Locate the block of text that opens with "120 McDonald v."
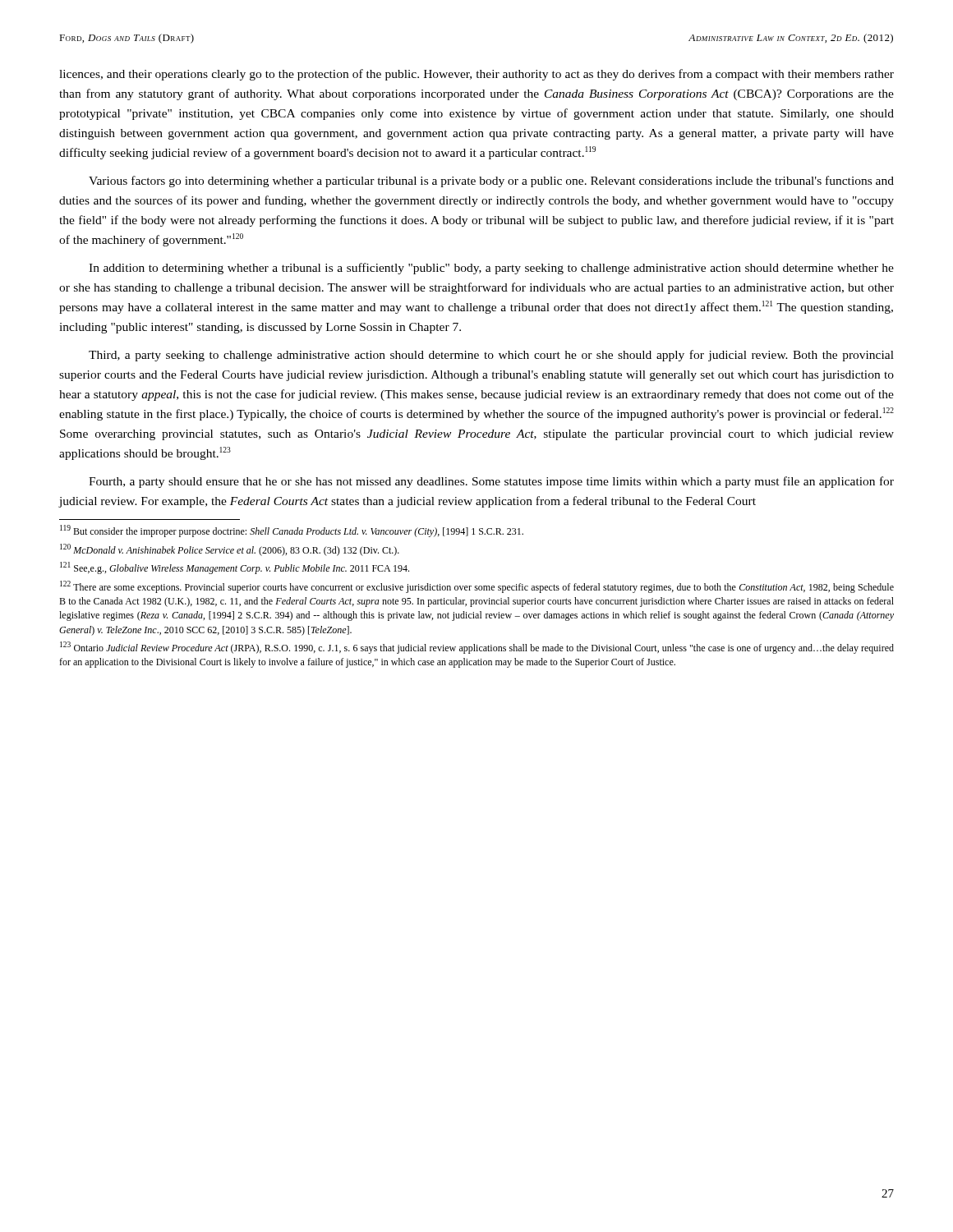 (x=229, y=550)
